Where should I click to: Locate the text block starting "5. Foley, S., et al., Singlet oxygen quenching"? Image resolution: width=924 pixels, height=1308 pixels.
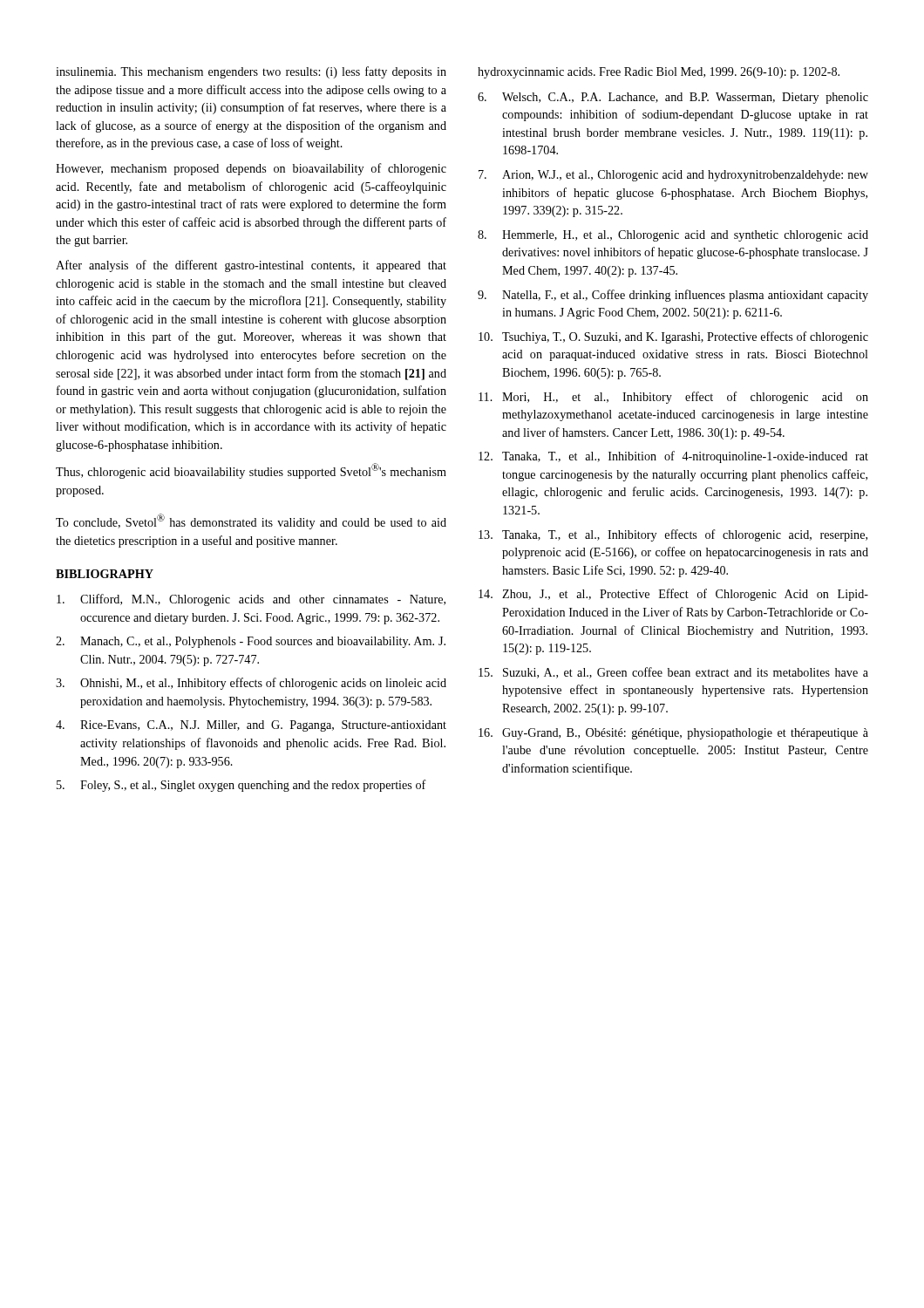point(251,785)
